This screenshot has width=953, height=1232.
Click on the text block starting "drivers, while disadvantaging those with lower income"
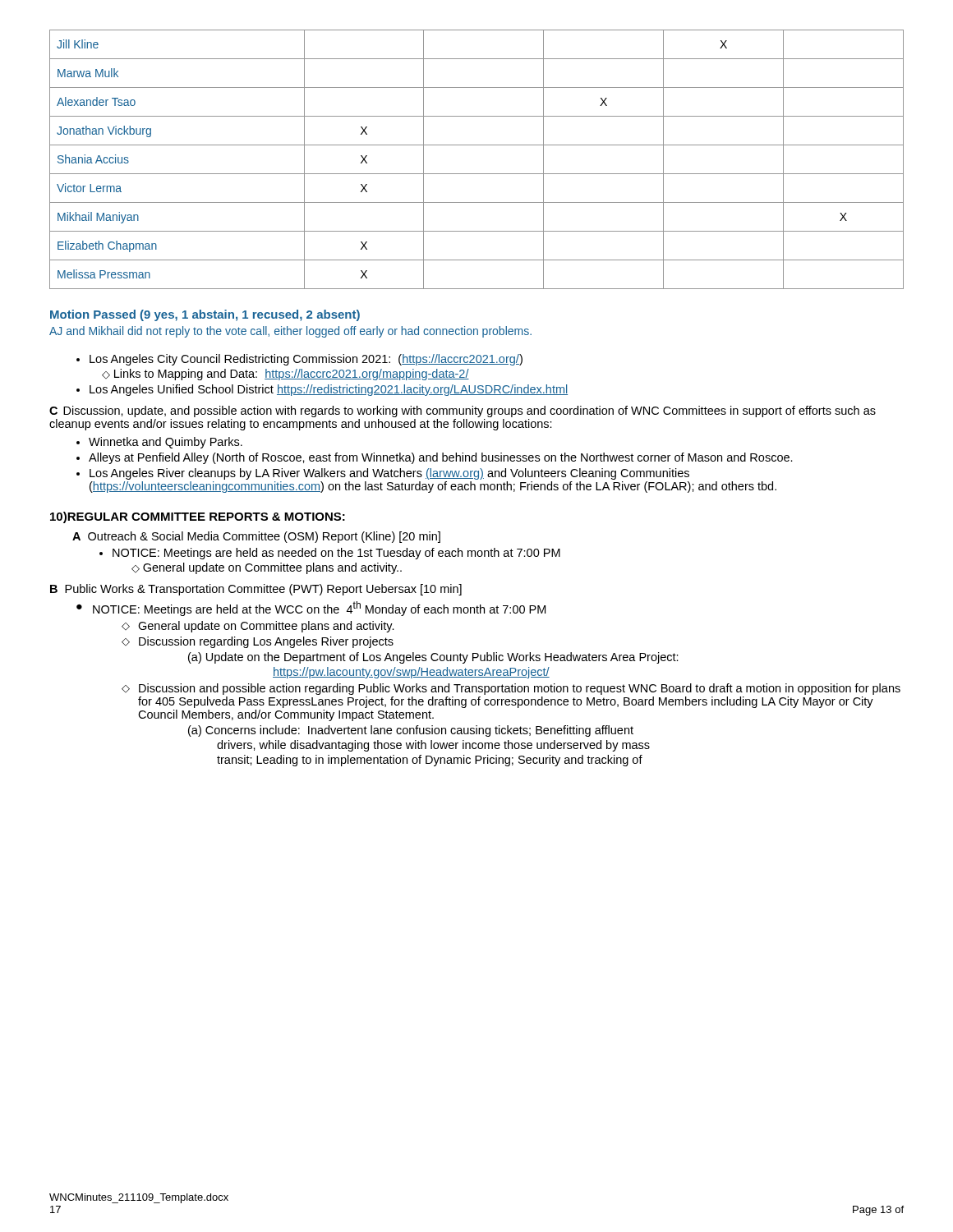(x=433, y=745)
